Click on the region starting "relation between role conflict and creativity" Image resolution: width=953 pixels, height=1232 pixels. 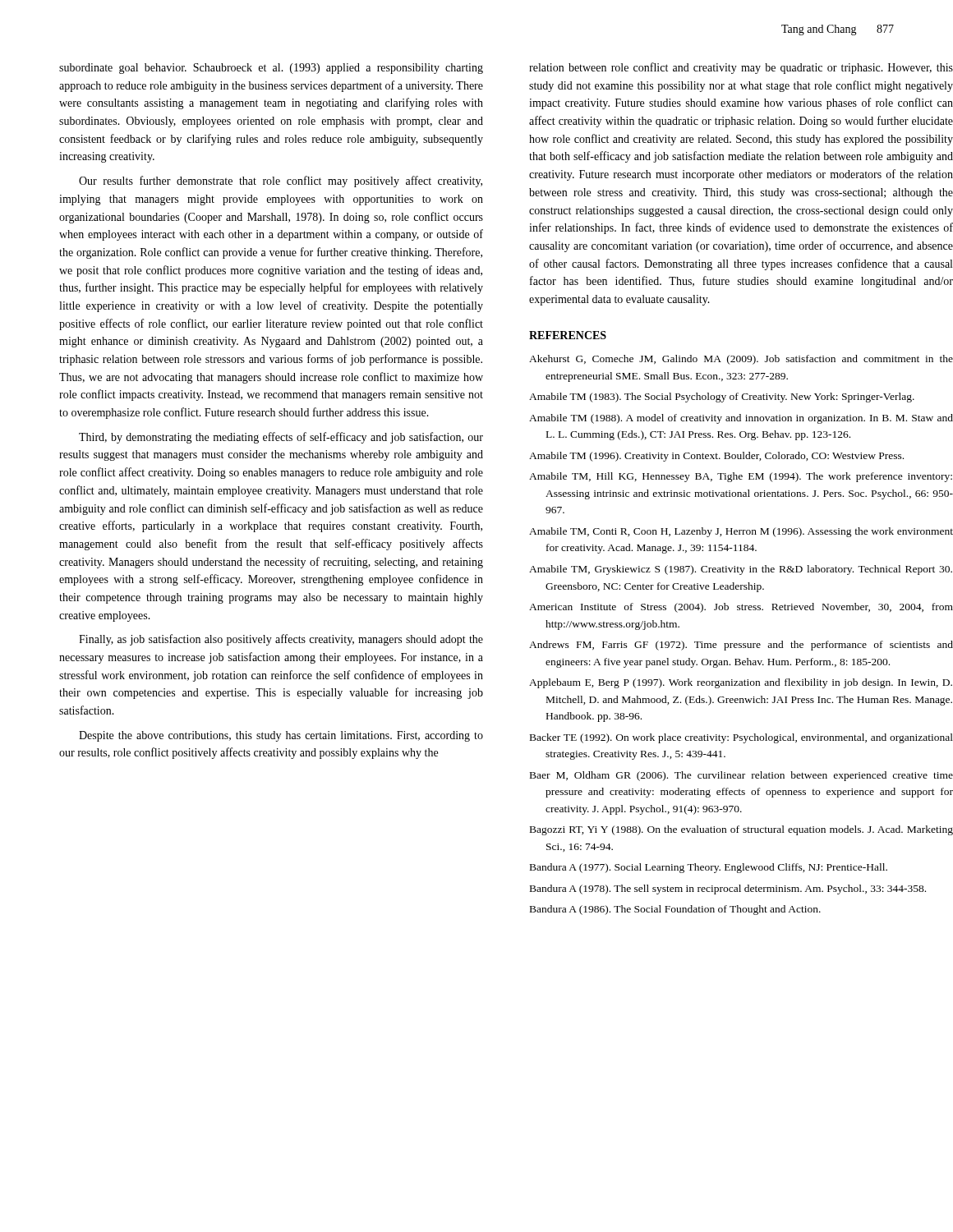tap(741, 184)
